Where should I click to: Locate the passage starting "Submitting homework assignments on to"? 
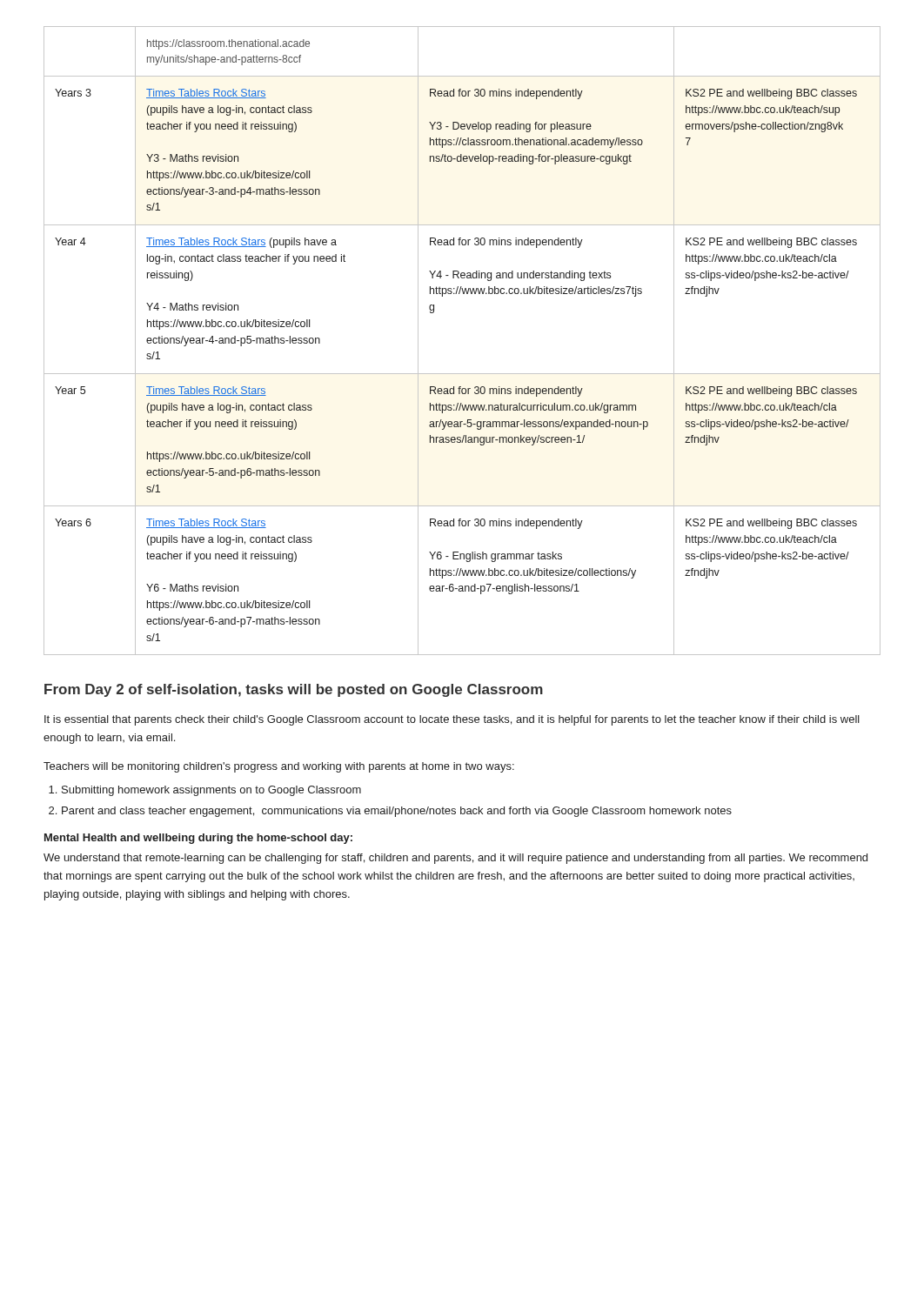[x=211, y=789]
